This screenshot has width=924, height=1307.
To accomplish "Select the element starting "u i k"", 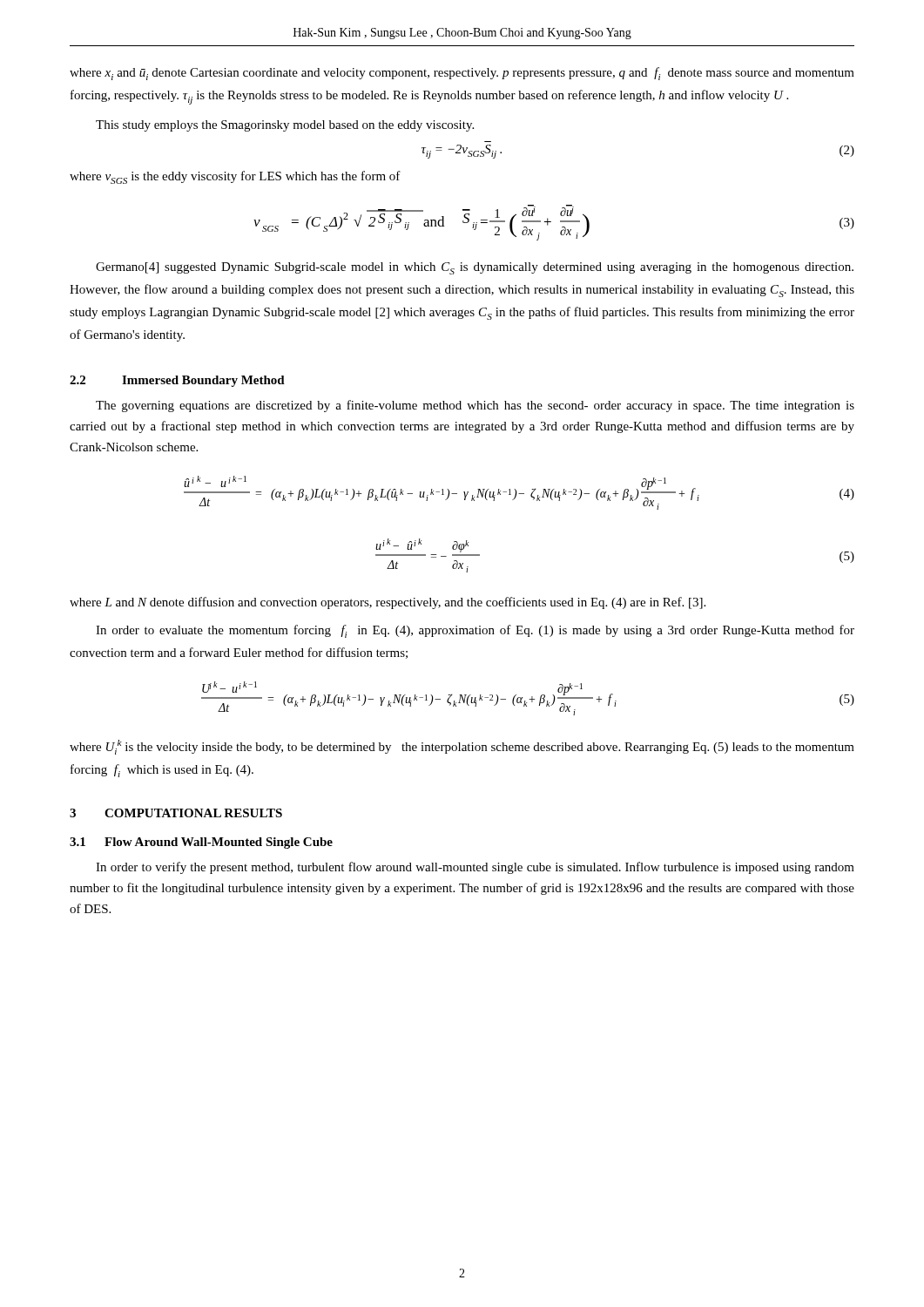I will point(462,556).
